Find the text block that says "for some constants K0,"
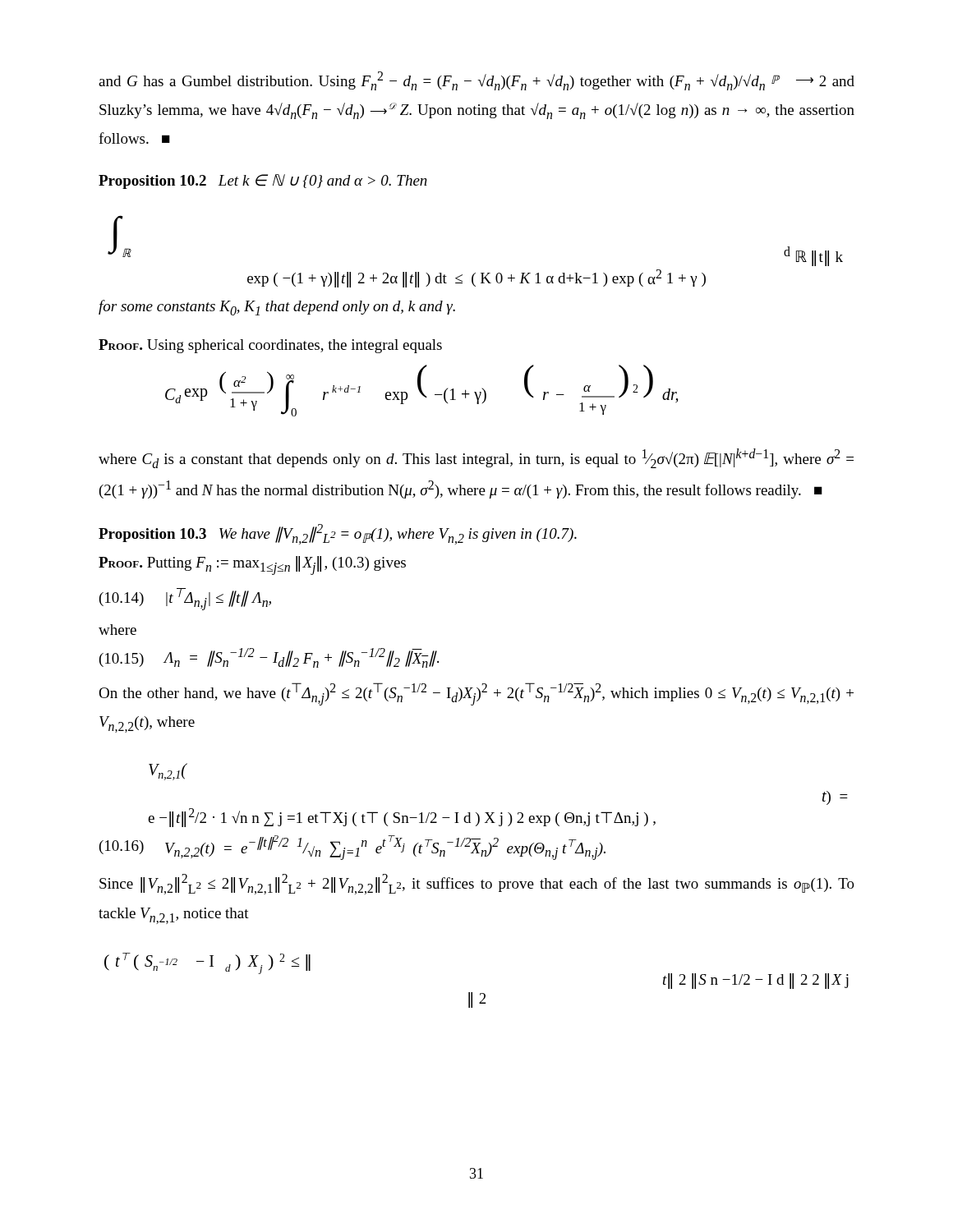Screen dimensions: 1232x953 [x=277, y=307]
